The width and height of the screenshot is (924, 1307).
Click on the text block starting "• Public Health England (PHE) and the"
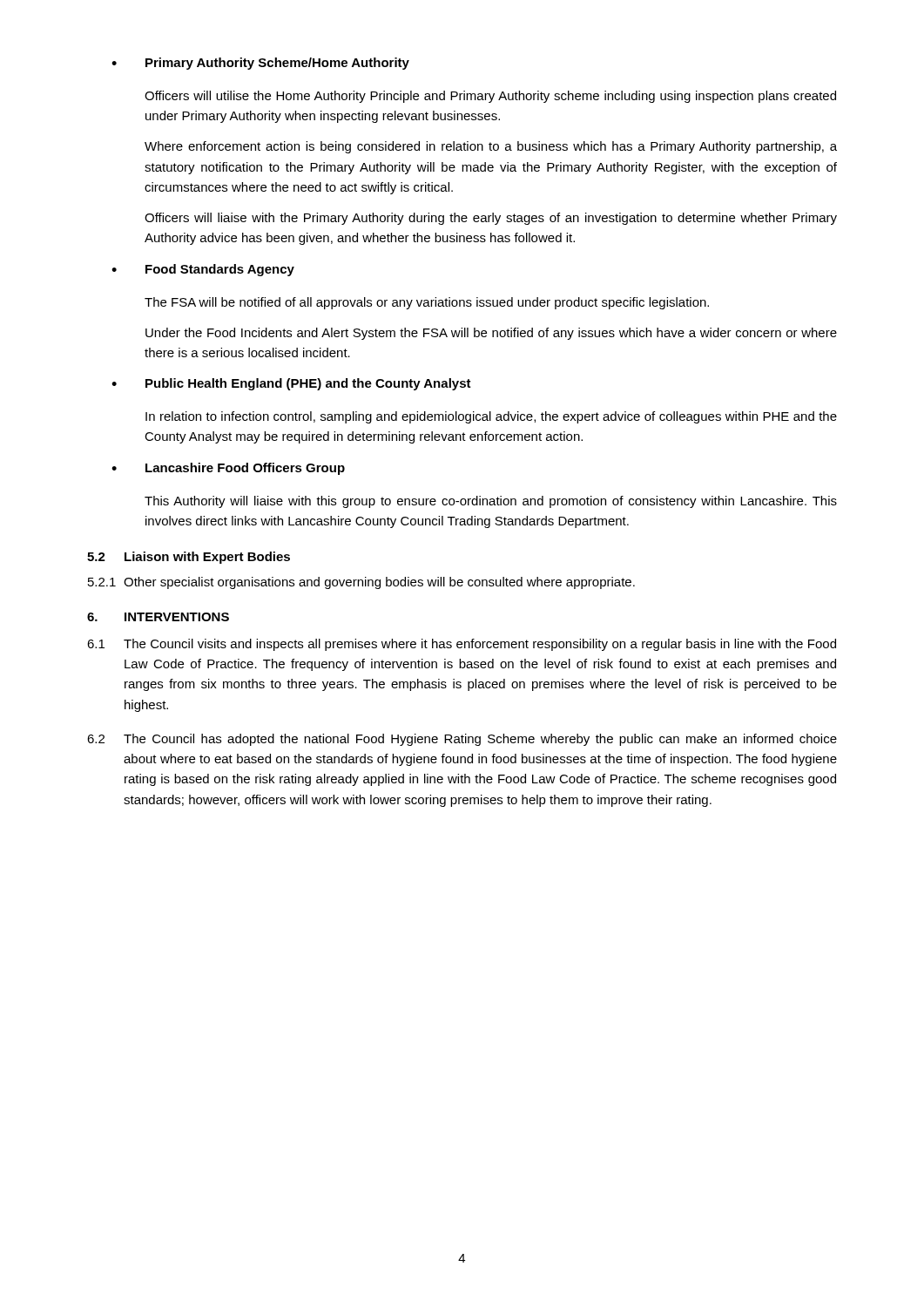coord(462,385)
